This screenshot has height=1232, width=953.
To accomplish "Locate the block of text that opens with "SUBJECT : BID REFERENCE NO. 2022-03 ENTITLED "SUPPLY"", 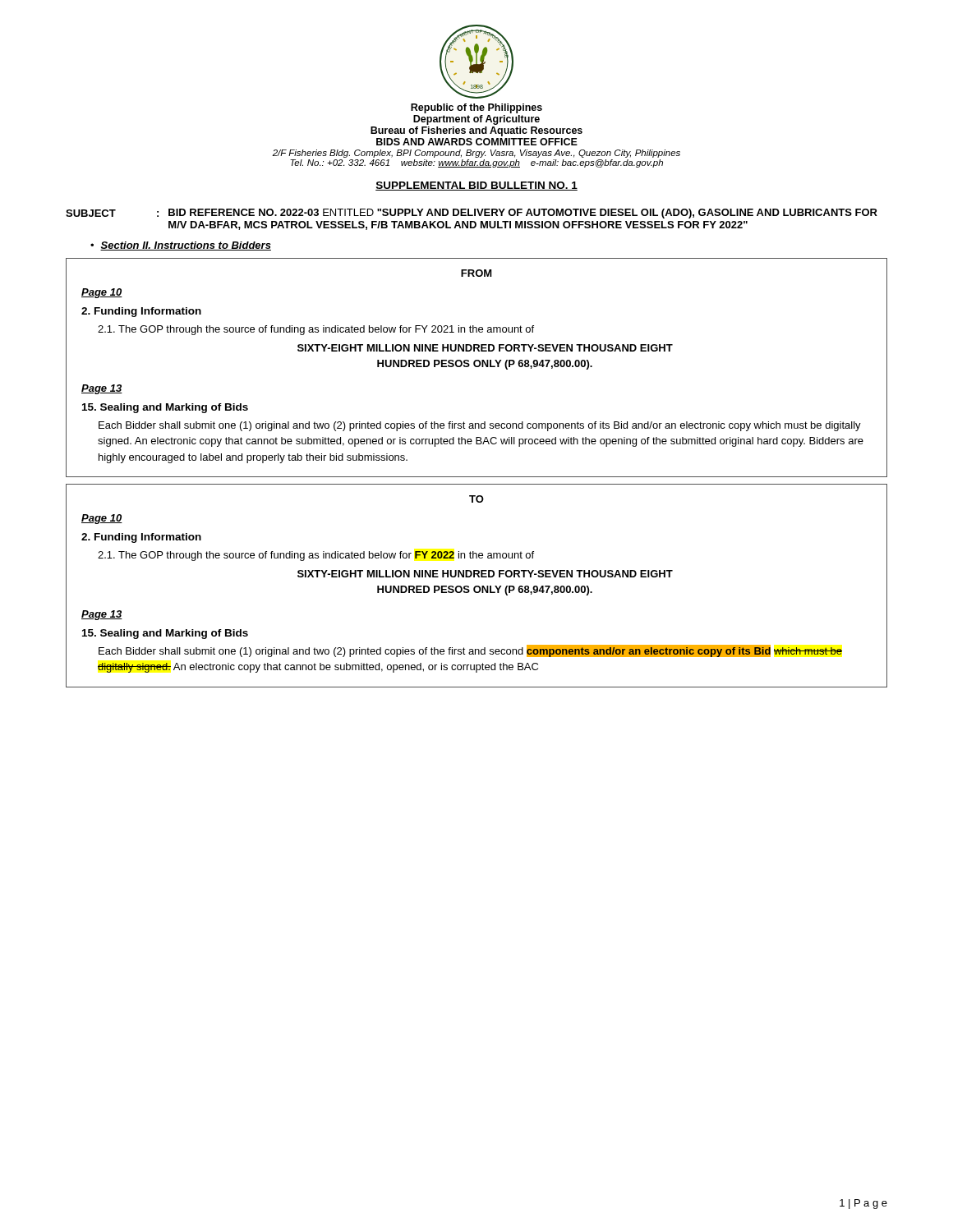I will click(476, 218).
